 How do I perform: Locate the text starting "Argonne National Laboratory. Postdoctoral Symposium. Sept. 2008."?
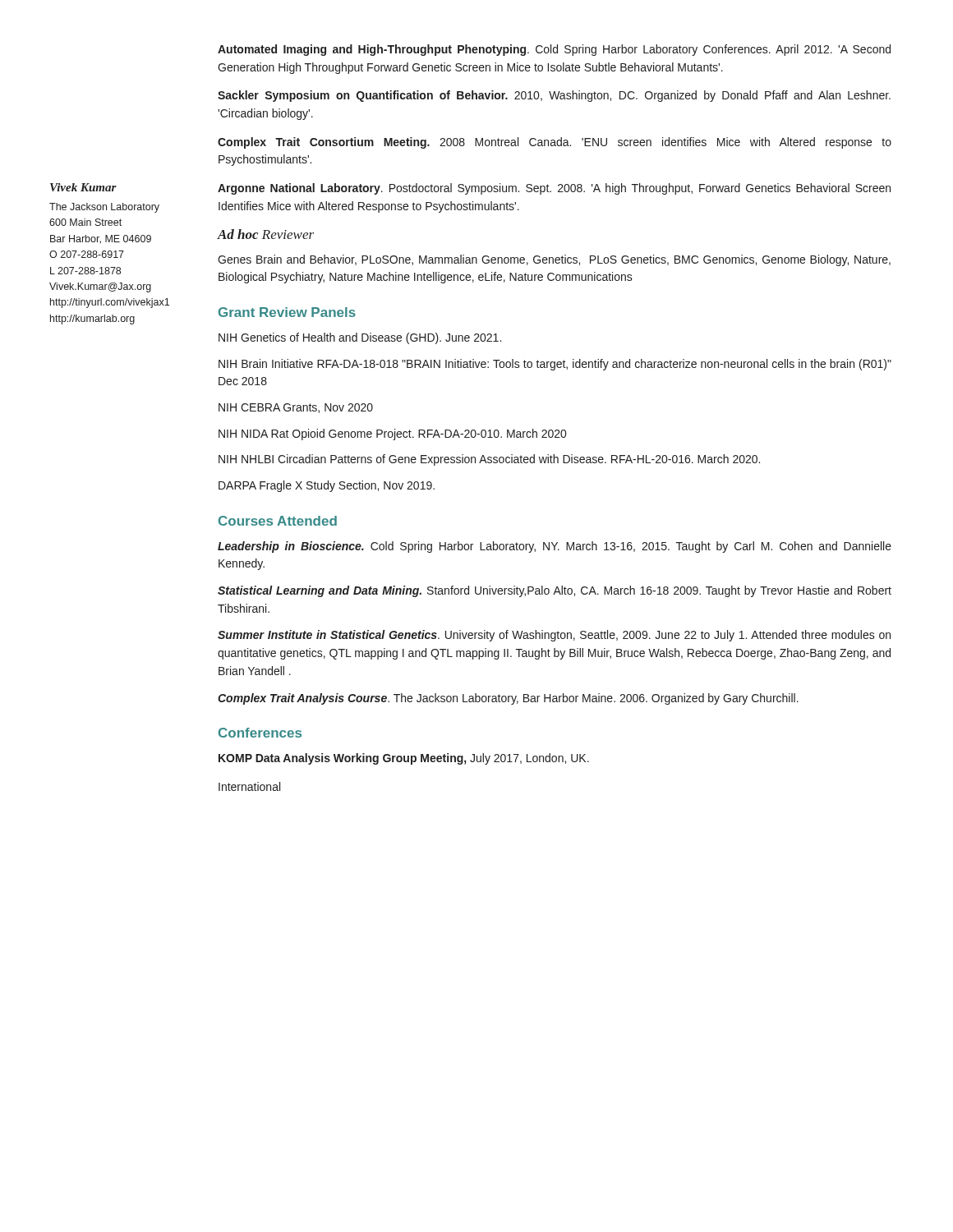pos(555,197)
